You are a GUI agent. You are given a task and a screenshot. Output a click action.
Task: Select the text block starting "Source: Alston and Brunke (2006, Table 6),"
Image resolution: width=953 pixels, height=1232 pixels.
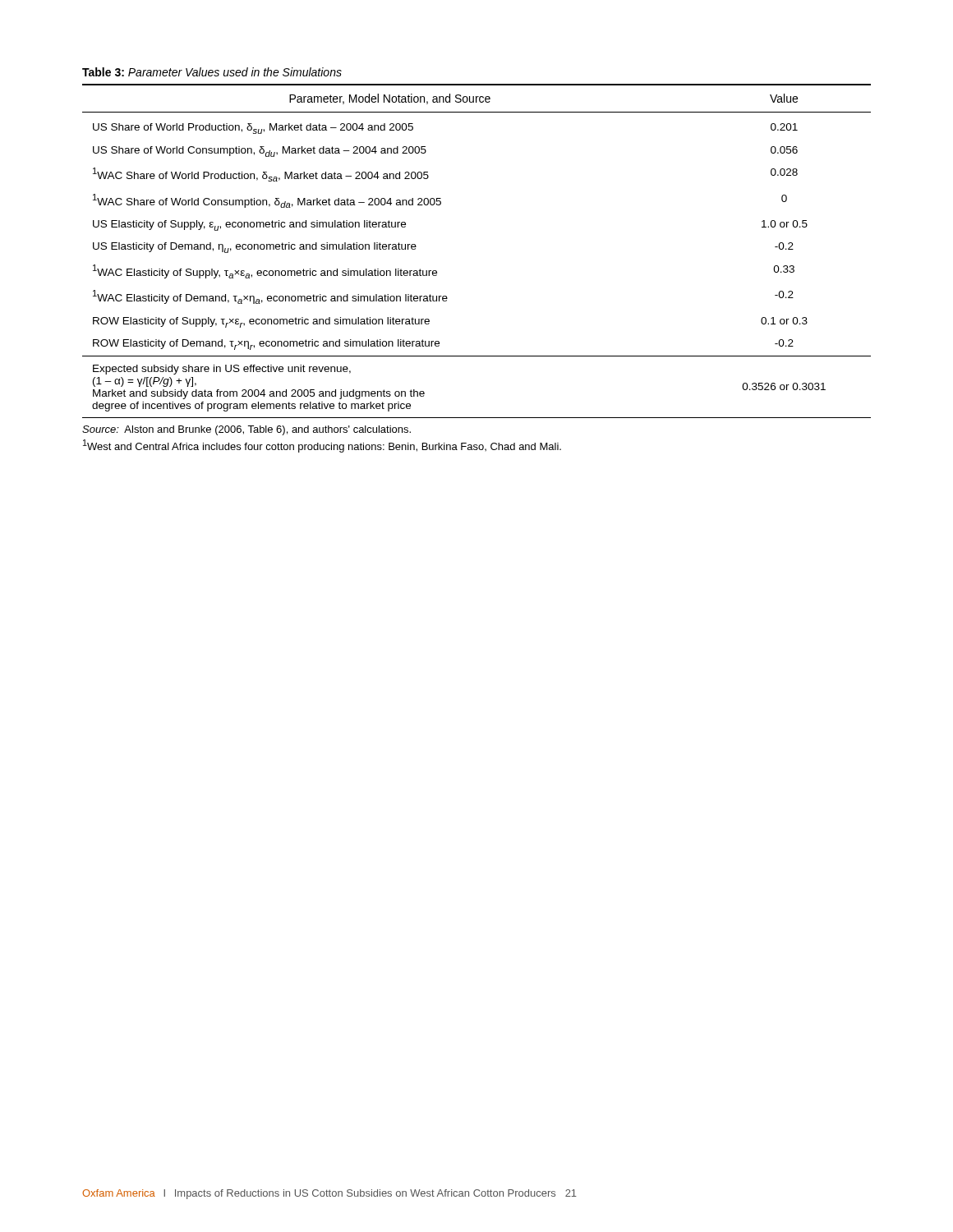click(247, 429)
